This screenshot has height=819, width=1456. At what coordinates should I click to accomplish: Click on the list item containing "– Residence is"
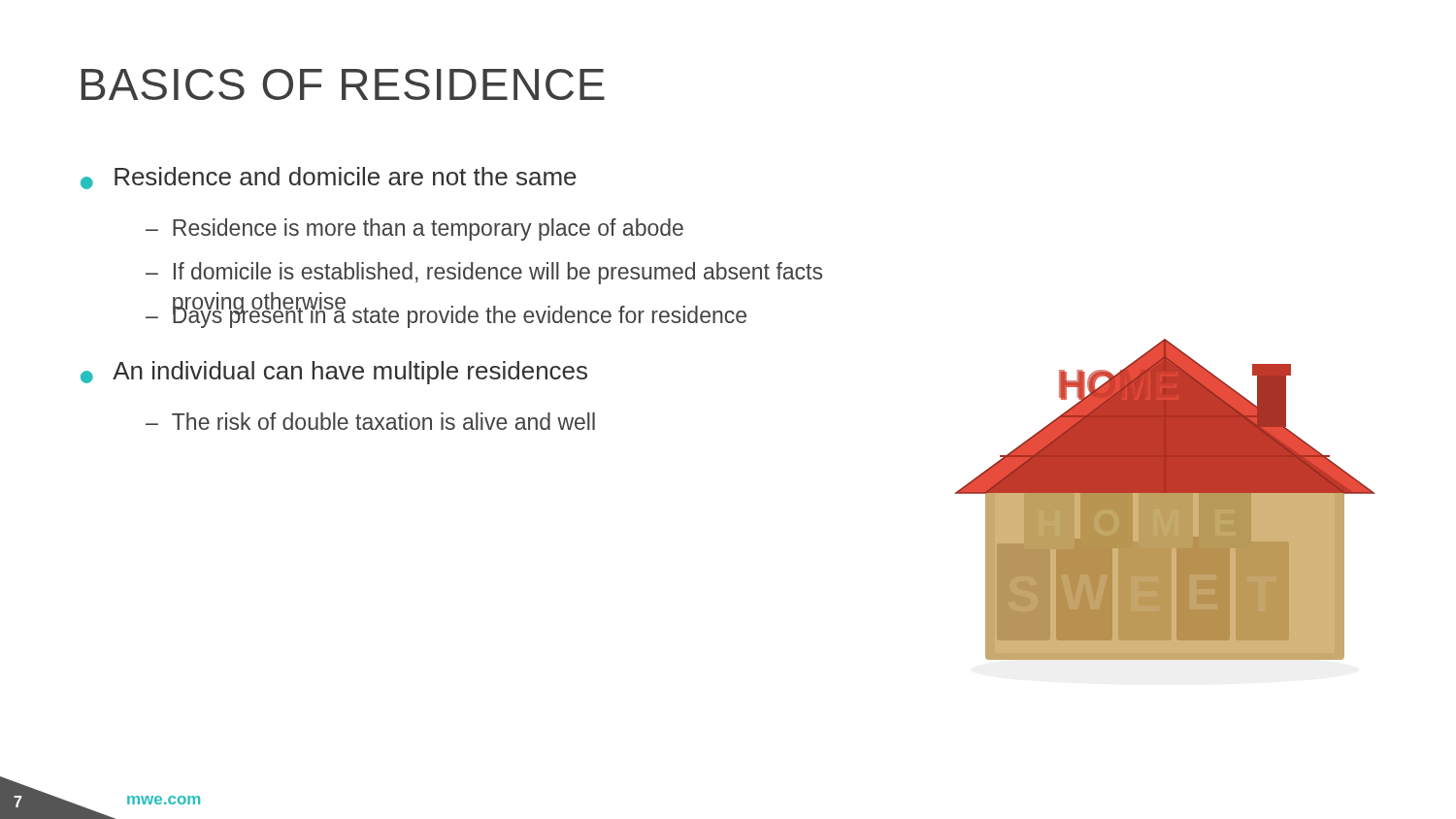[x=415, y=229]
